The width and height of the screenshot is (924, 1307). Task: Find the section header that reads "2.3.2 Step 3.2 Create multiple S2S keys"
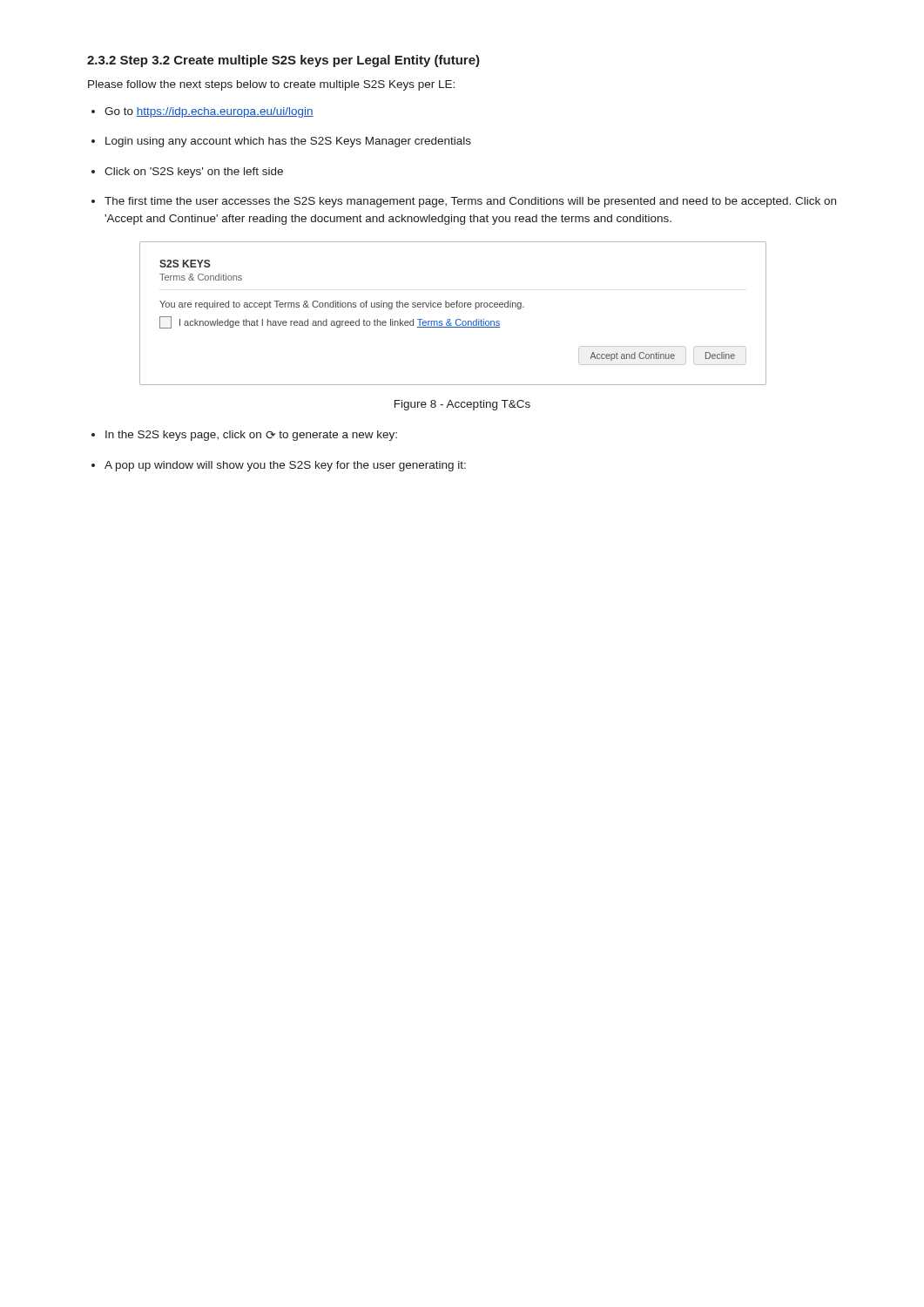pos(462,60)
